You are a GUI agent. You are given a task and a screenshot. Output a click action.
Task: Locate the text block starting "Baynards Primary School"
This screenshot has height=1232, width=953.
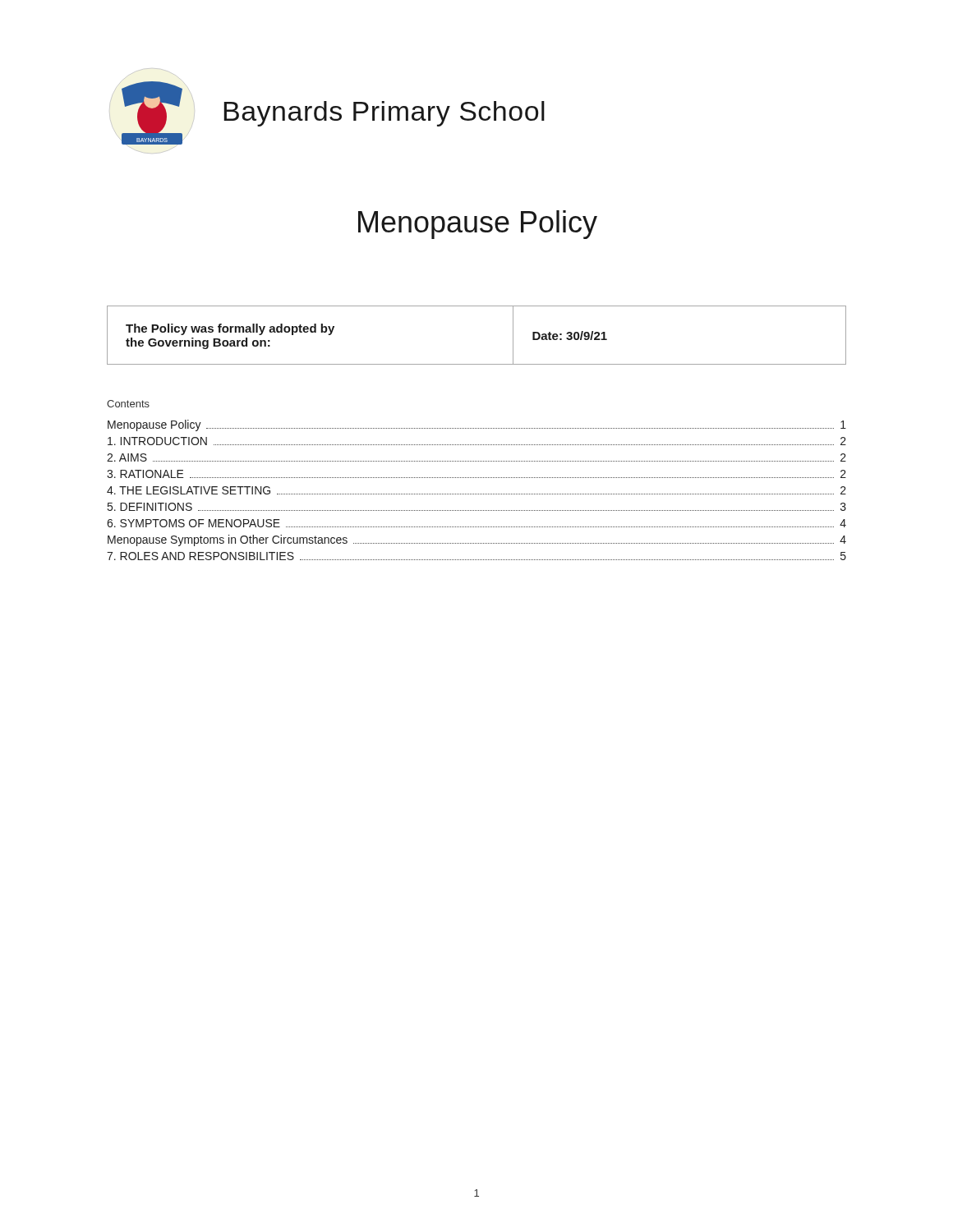pyautogui.click(x=384, y=110)
